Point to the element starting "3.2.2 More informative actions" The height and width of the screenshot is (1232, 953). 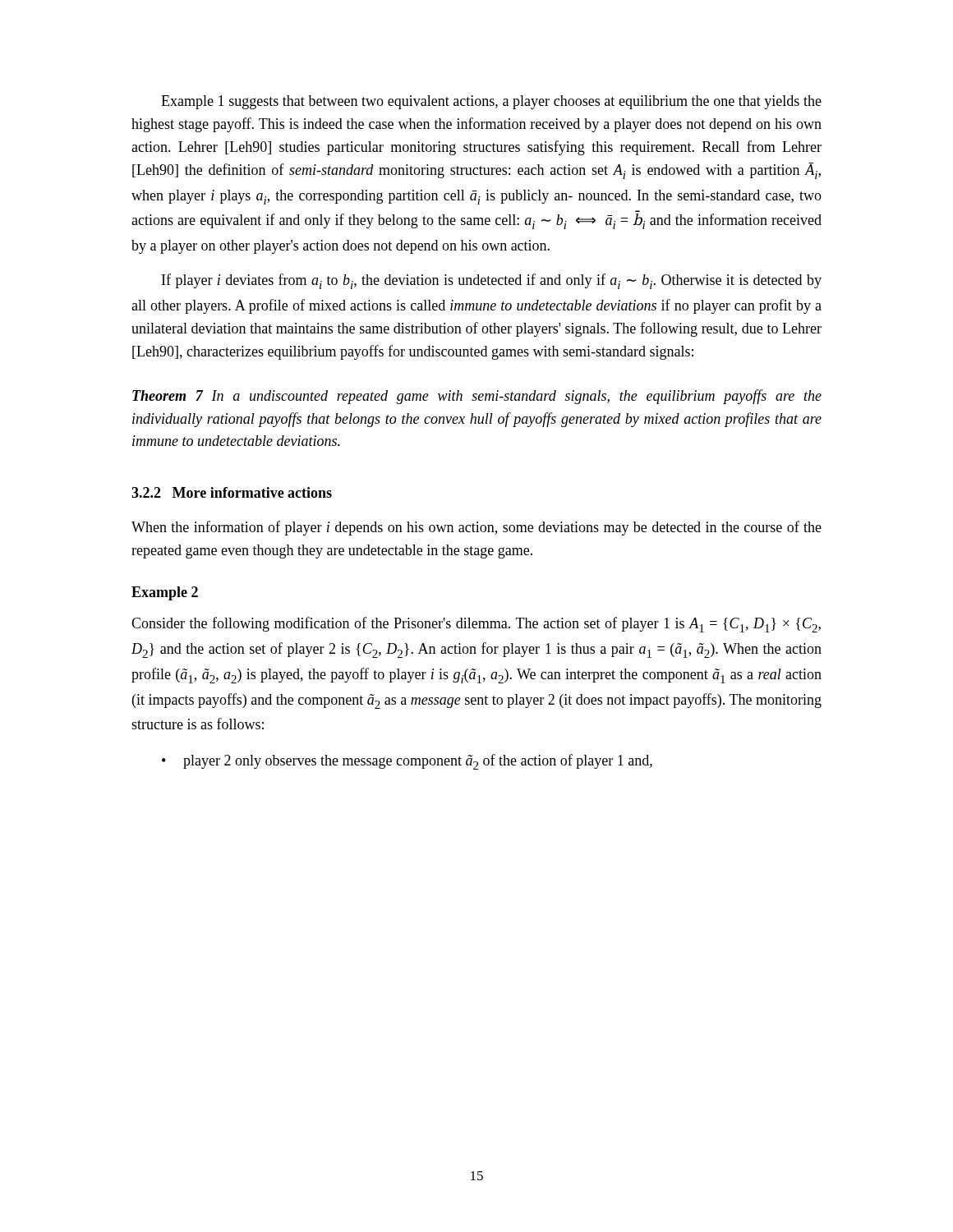(x=232, y=493)
